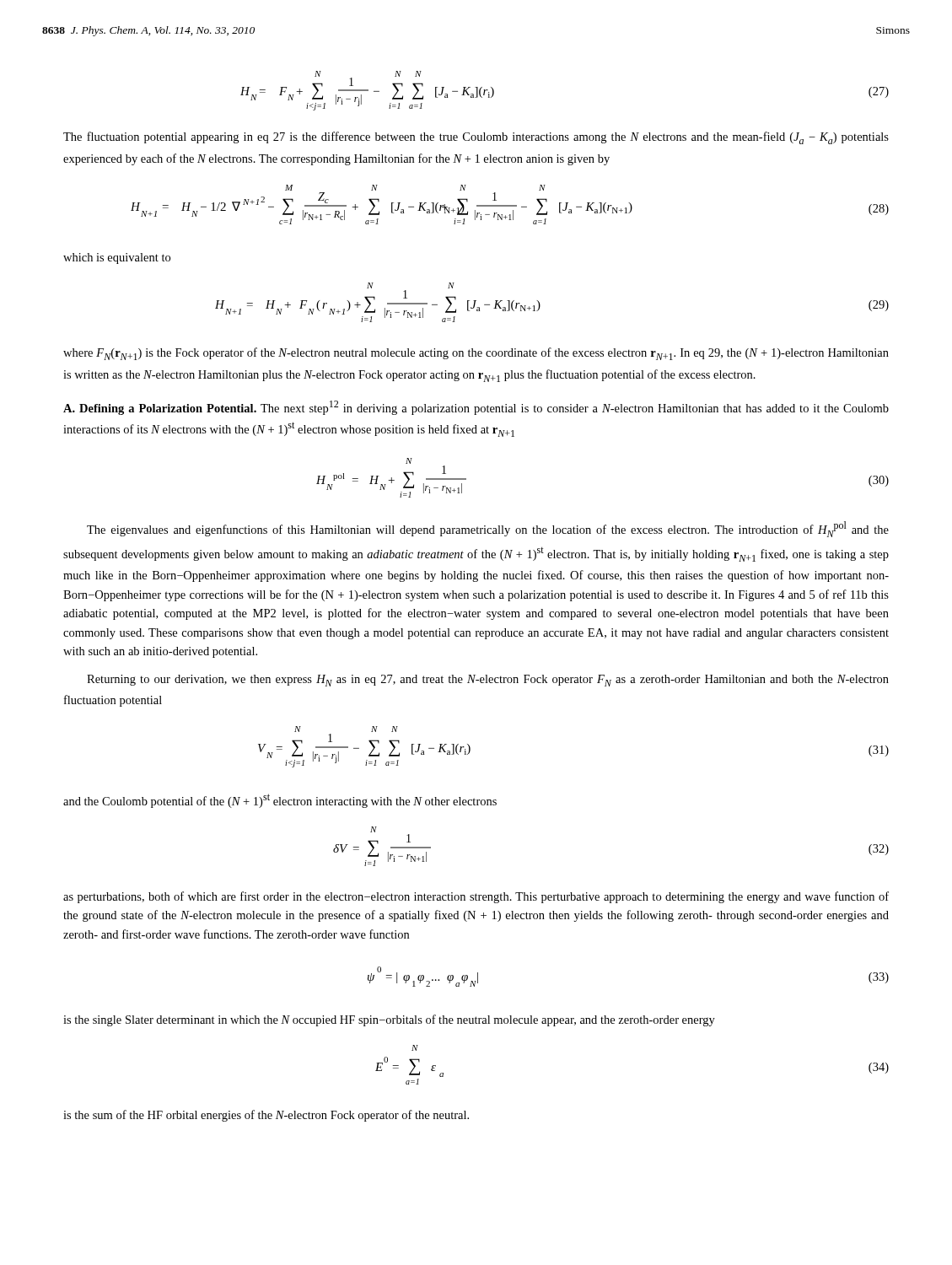Locate the block starting "δV = N"
This screenshot has height=1265, width=952.
374,829
